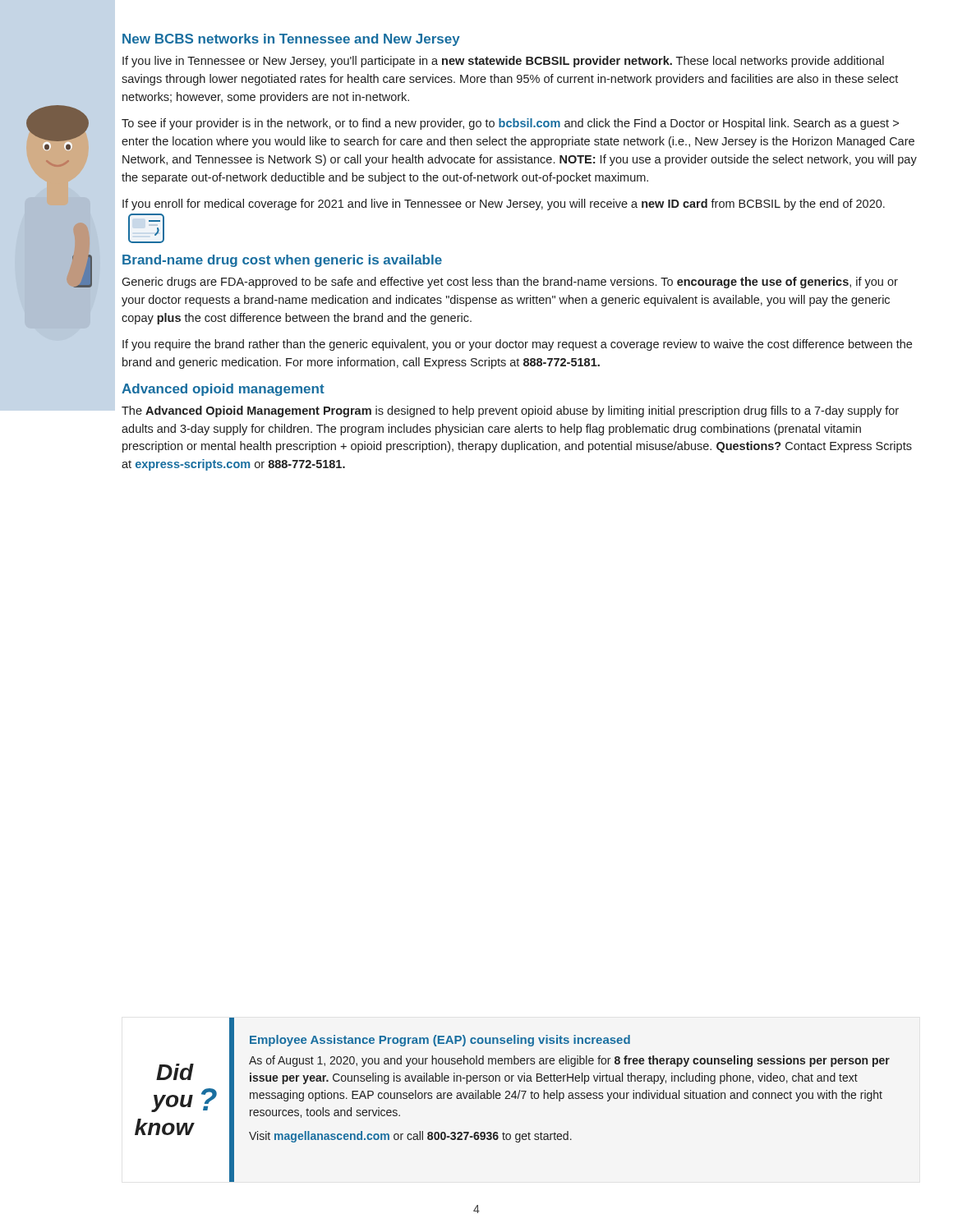Point to the block beginning "As of August 1, 2020, you and your"
Viewport: 953px width, 1232px height.
click(575, 1099)
